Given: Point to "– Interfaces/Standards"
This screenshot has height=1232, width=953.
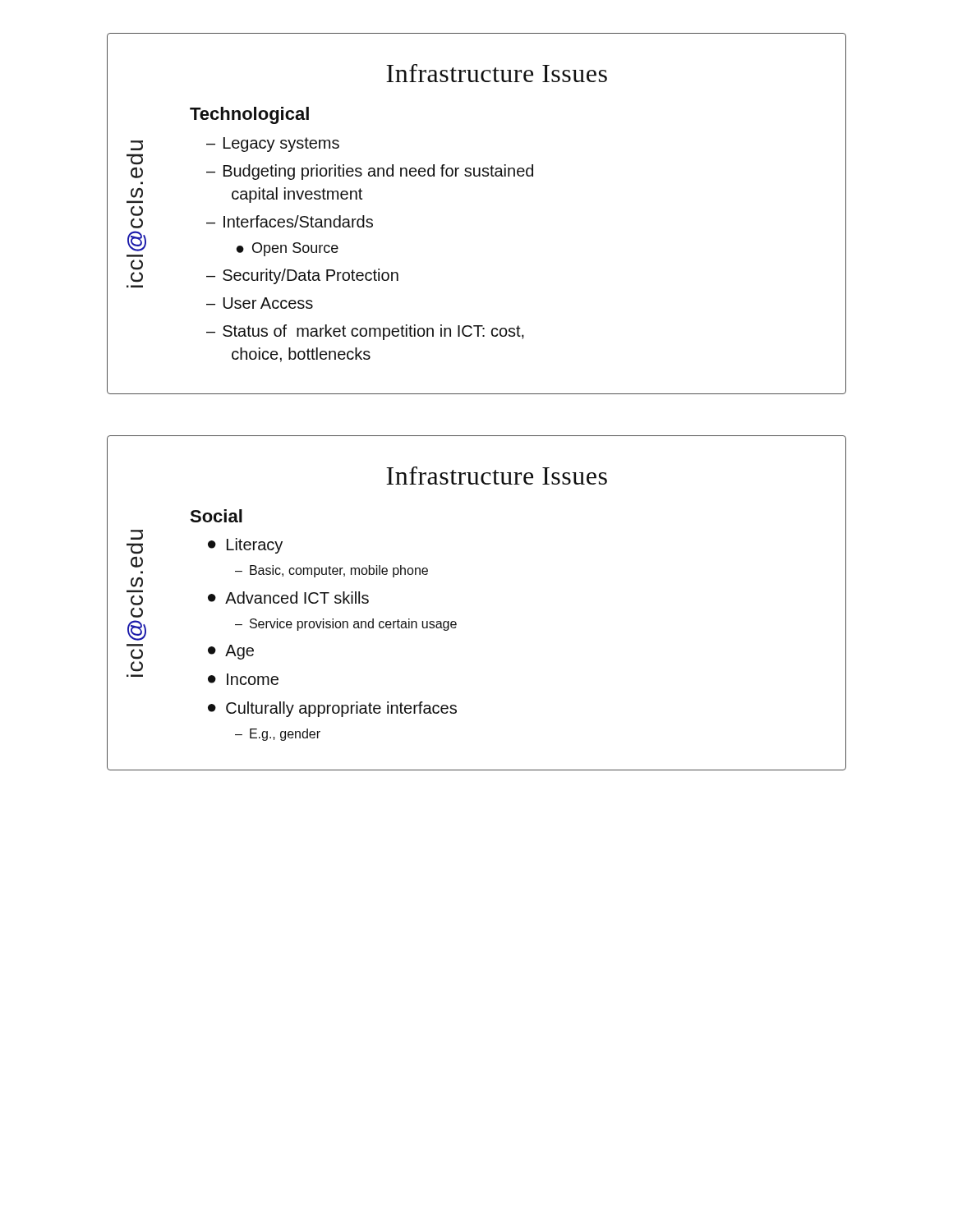Looking at the screenshot, I should tap(290, 221).
